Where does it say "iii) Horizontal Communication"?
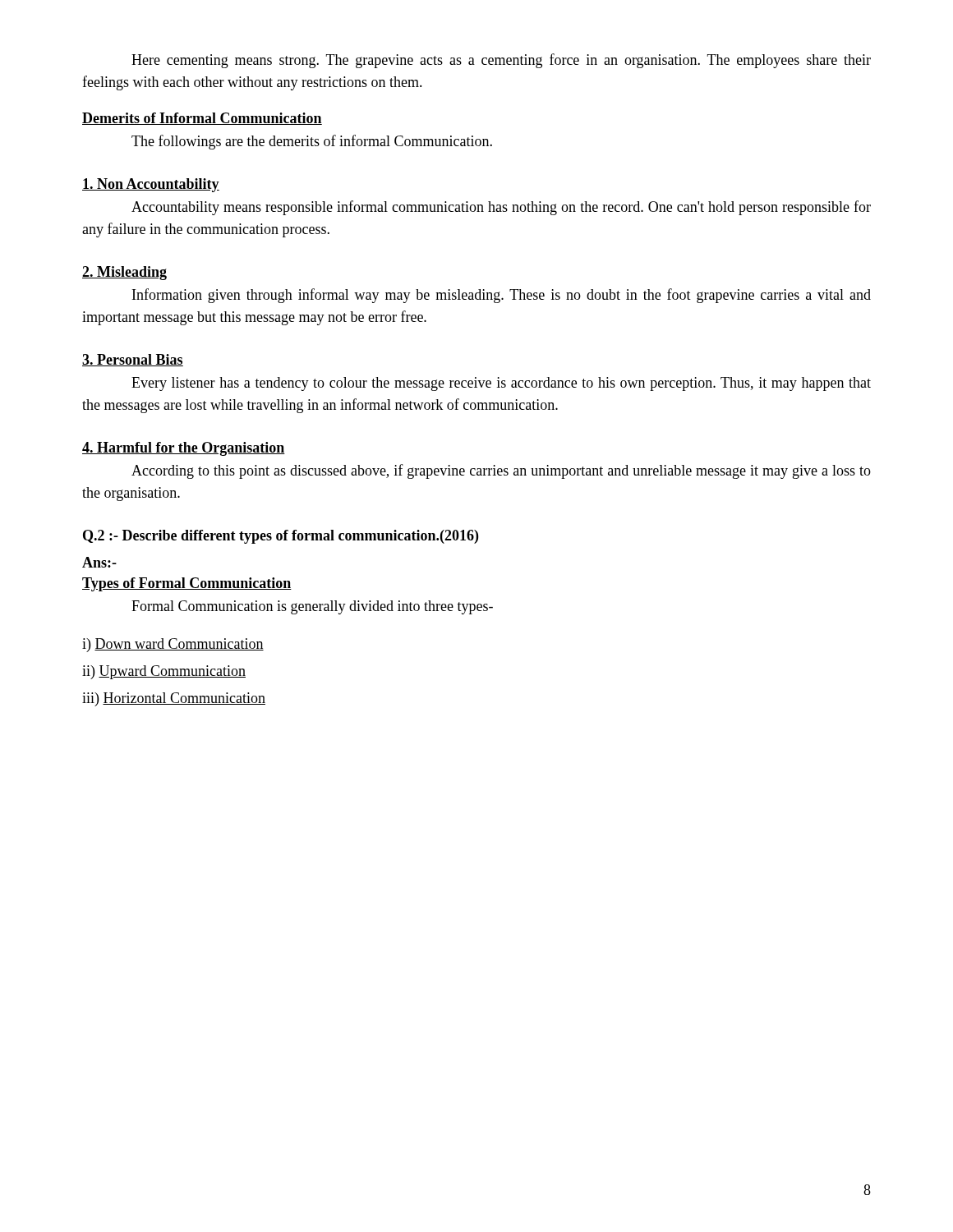953x1232 pixels. 174,698
